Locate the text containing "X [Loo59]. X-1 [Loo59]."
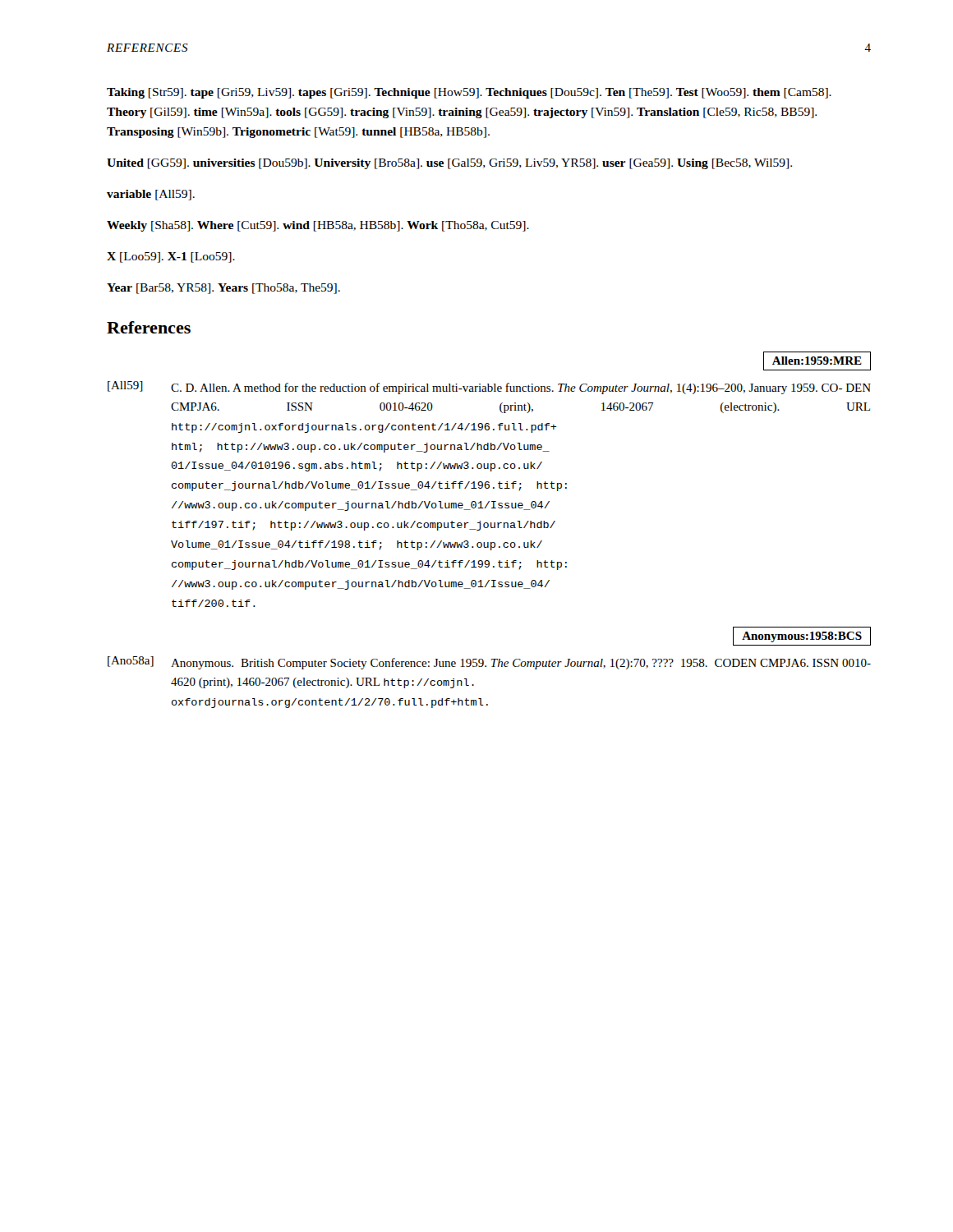The image size is (953, 1232). click(x=171, y=257)
